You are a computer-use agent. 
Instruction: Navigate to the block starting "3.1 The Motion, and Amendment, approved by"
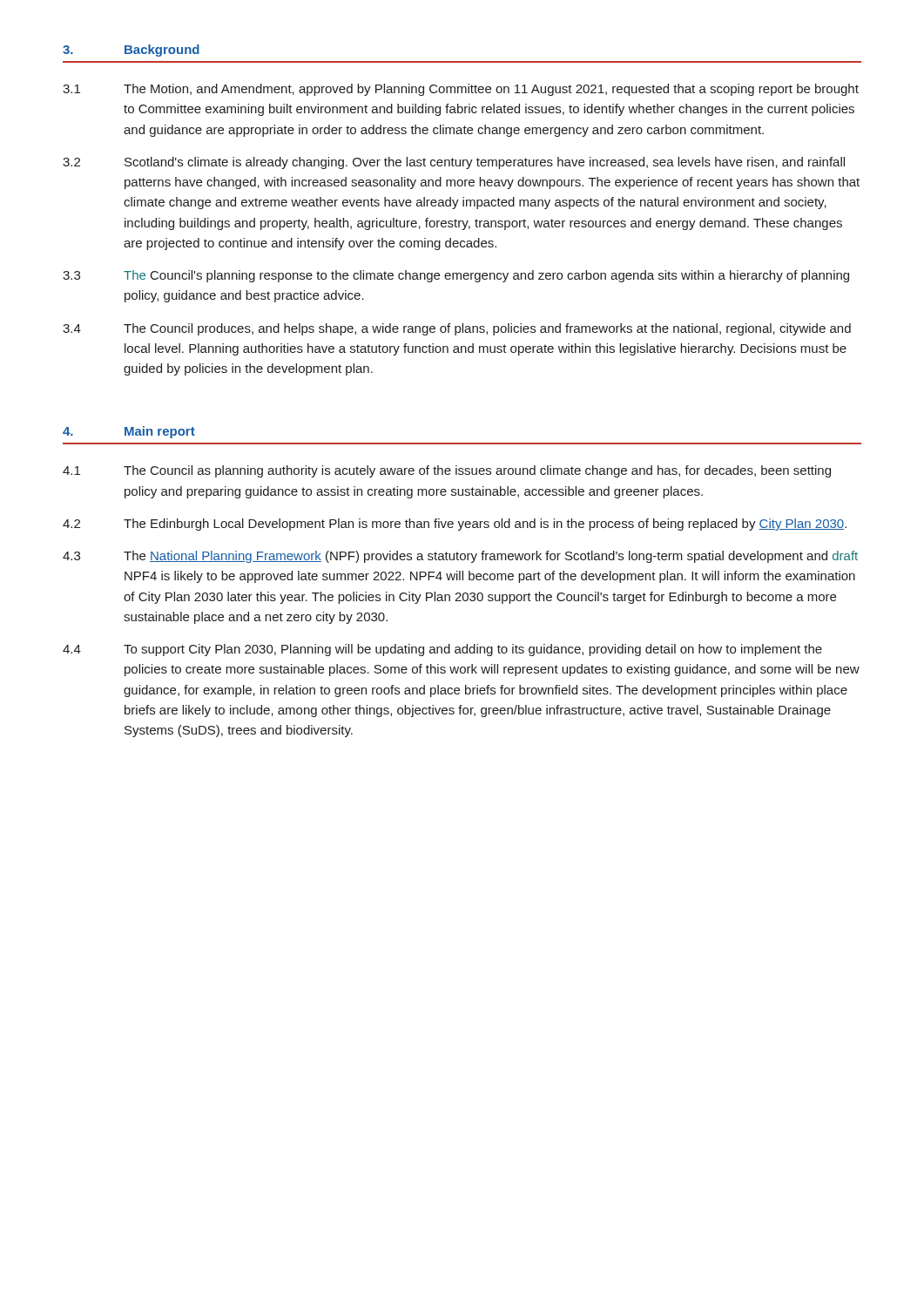tap(462, 109)
